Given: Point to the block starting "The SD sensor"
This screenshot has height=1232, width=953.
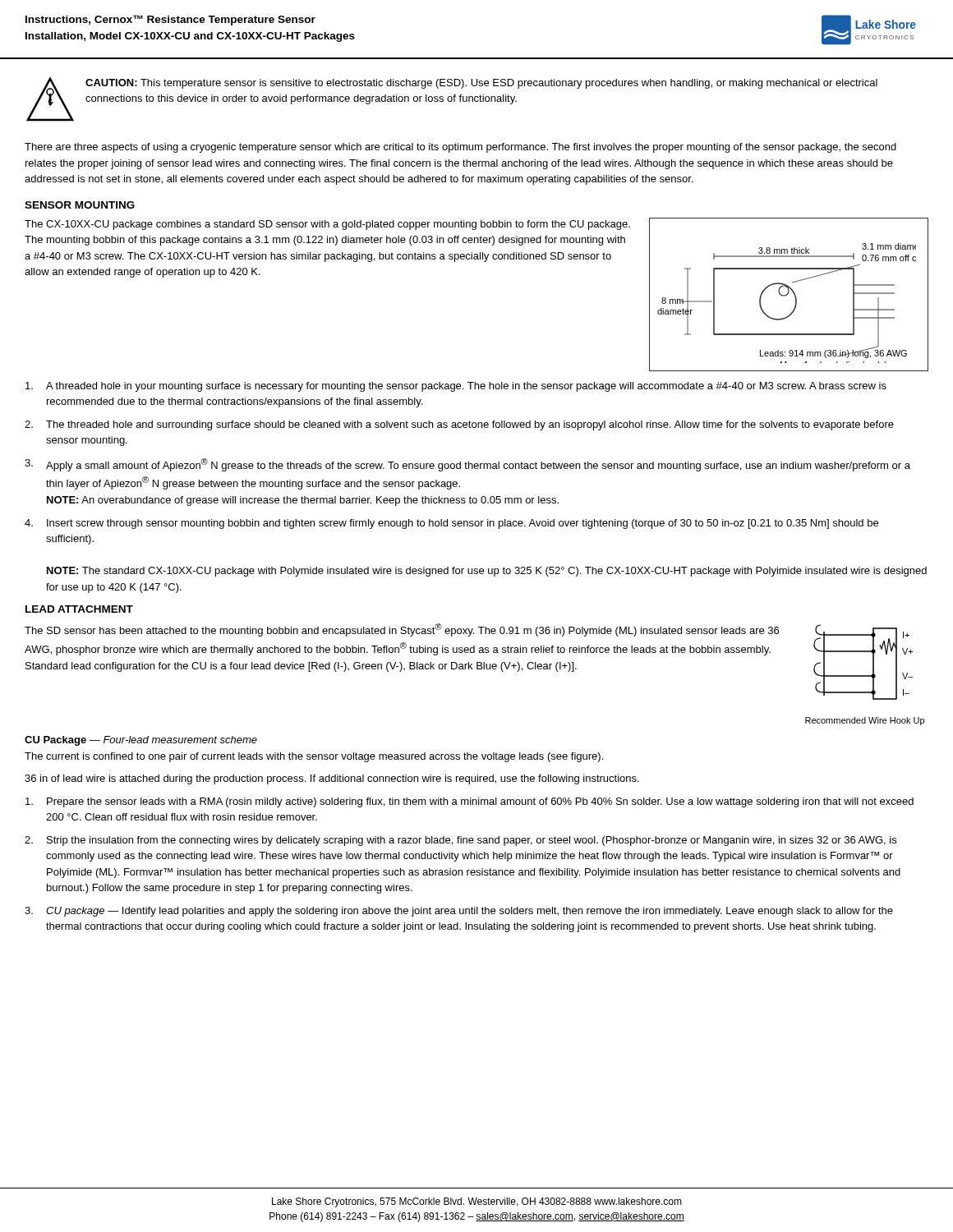Looking at the screenshot, I should pos(402,647).
